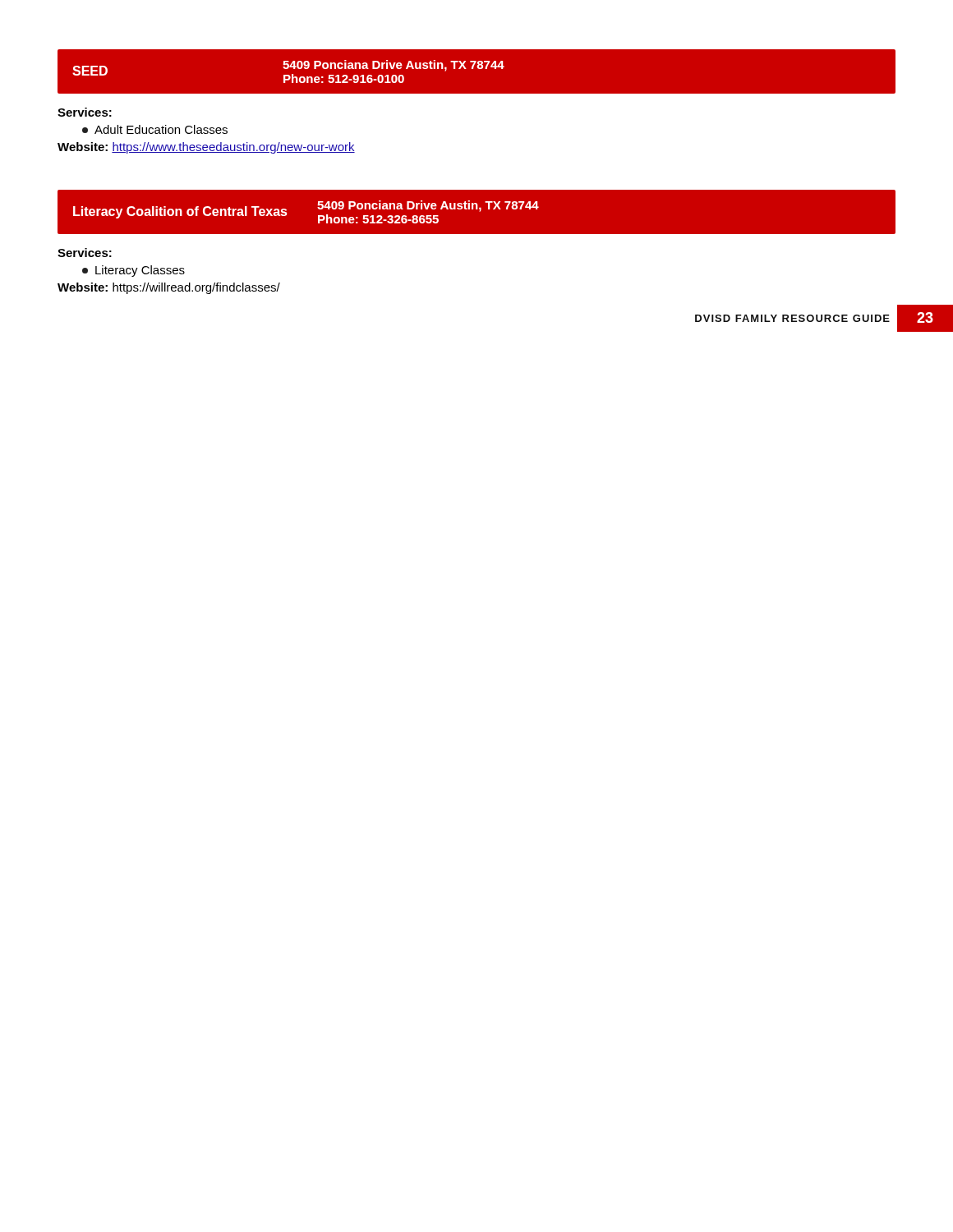Click on the text starting "SEED 5409 Ponciana Drive Austin,"

[x=288, y=71]
